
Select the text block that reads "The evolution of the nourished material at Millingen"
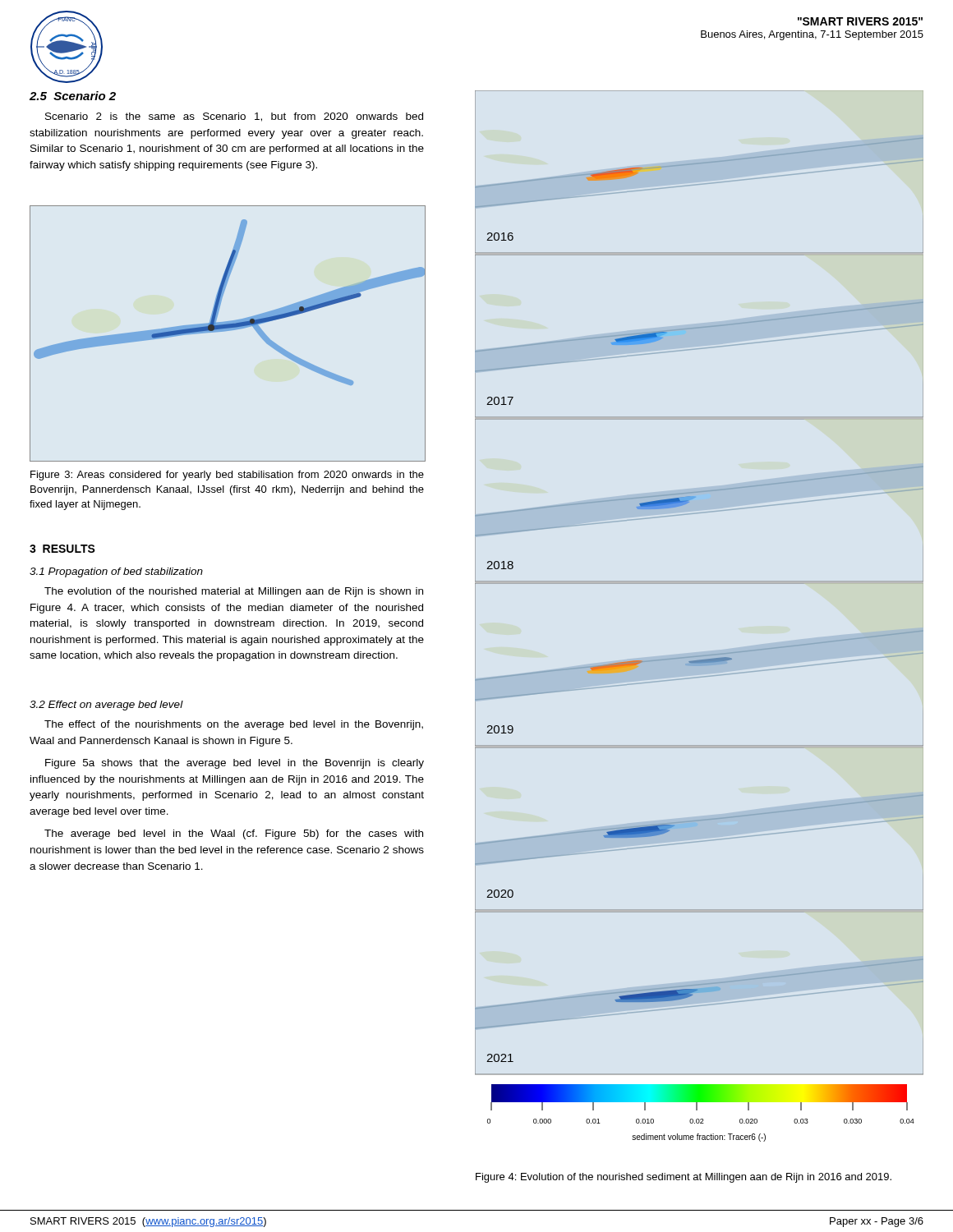coord(227,623)
